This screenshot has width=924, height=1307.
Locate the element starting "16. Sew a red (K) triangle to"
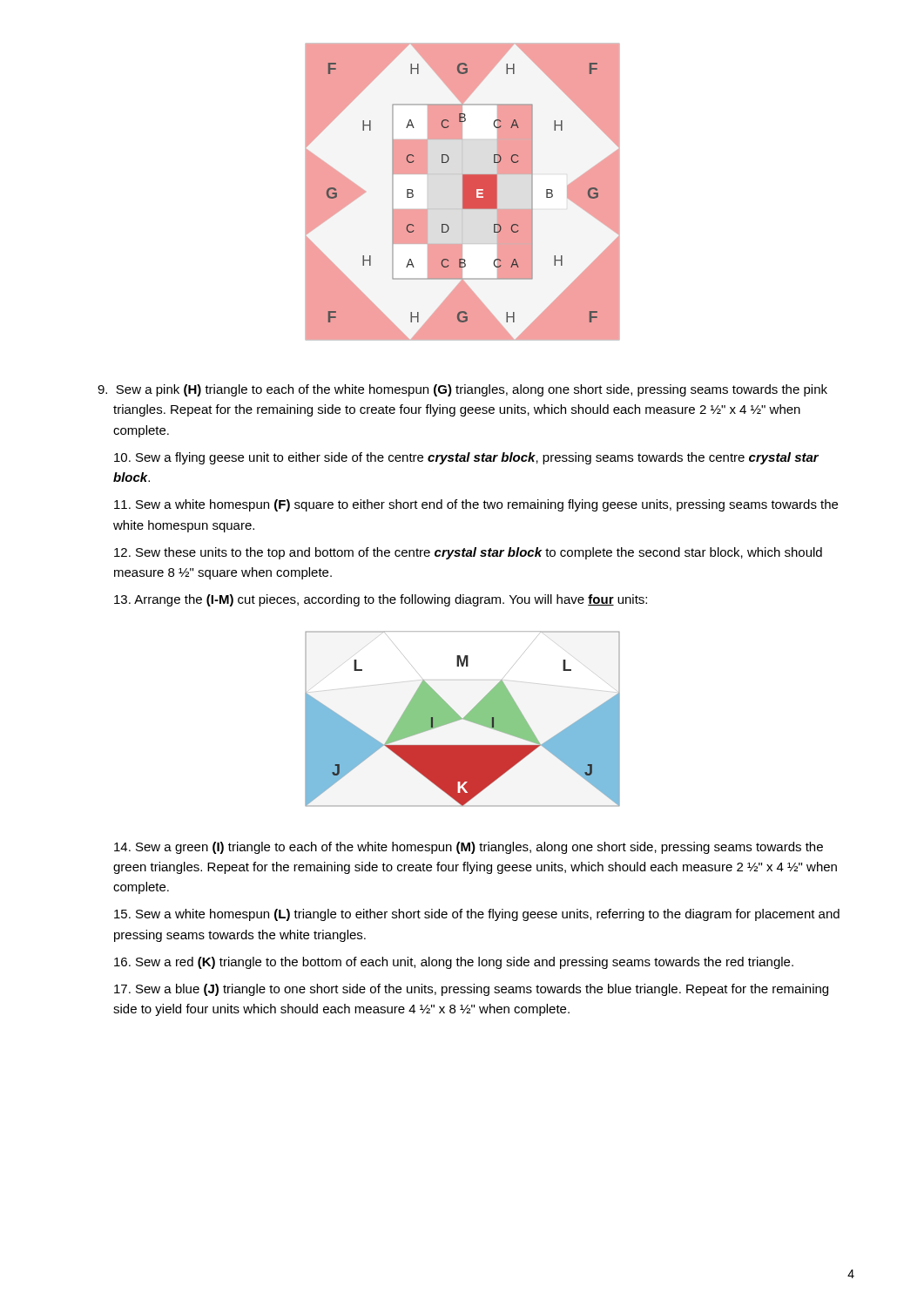click(454, 961)
